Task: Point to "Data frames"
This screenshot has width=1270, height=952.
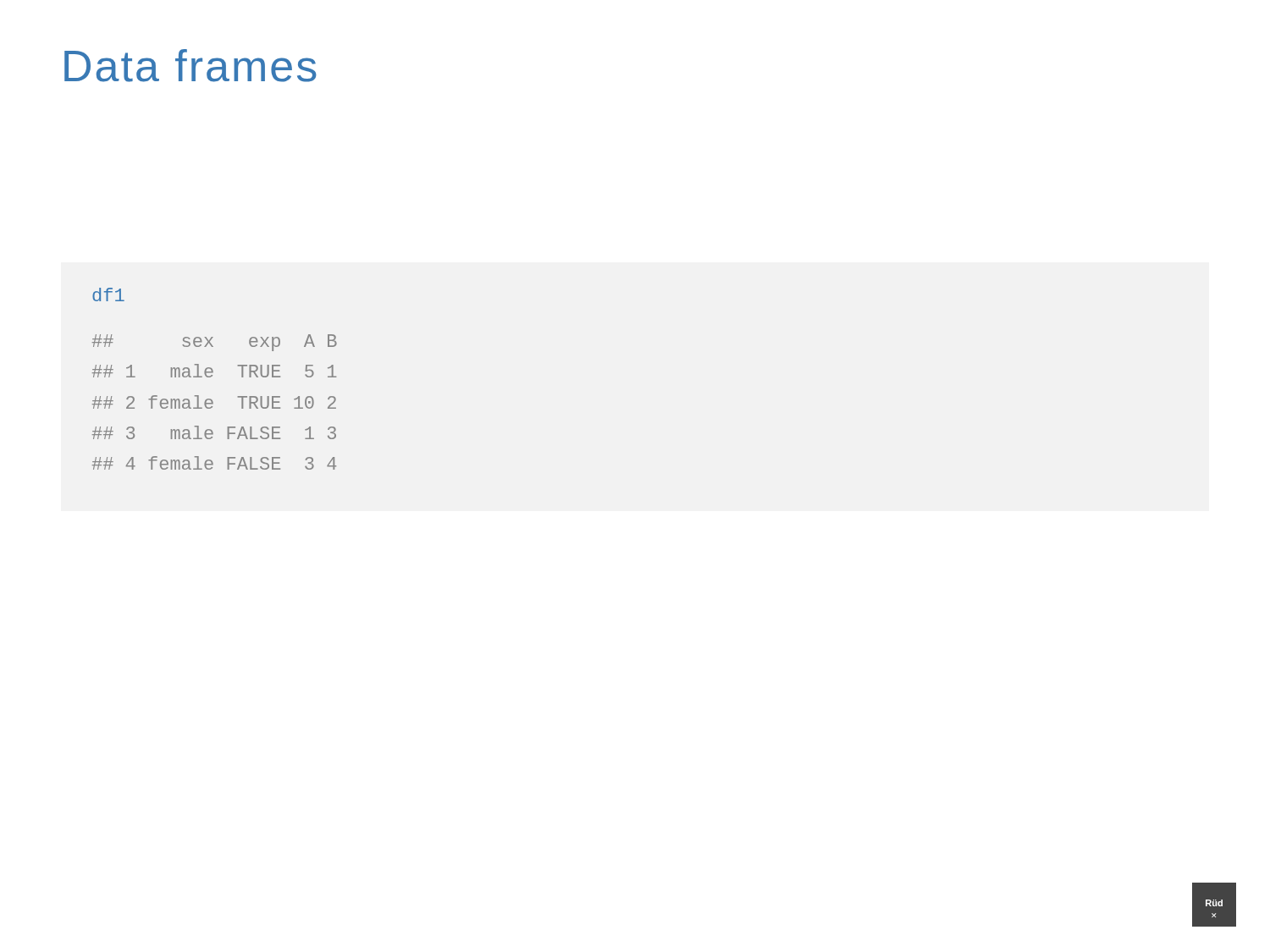Action: click(190, 66)
